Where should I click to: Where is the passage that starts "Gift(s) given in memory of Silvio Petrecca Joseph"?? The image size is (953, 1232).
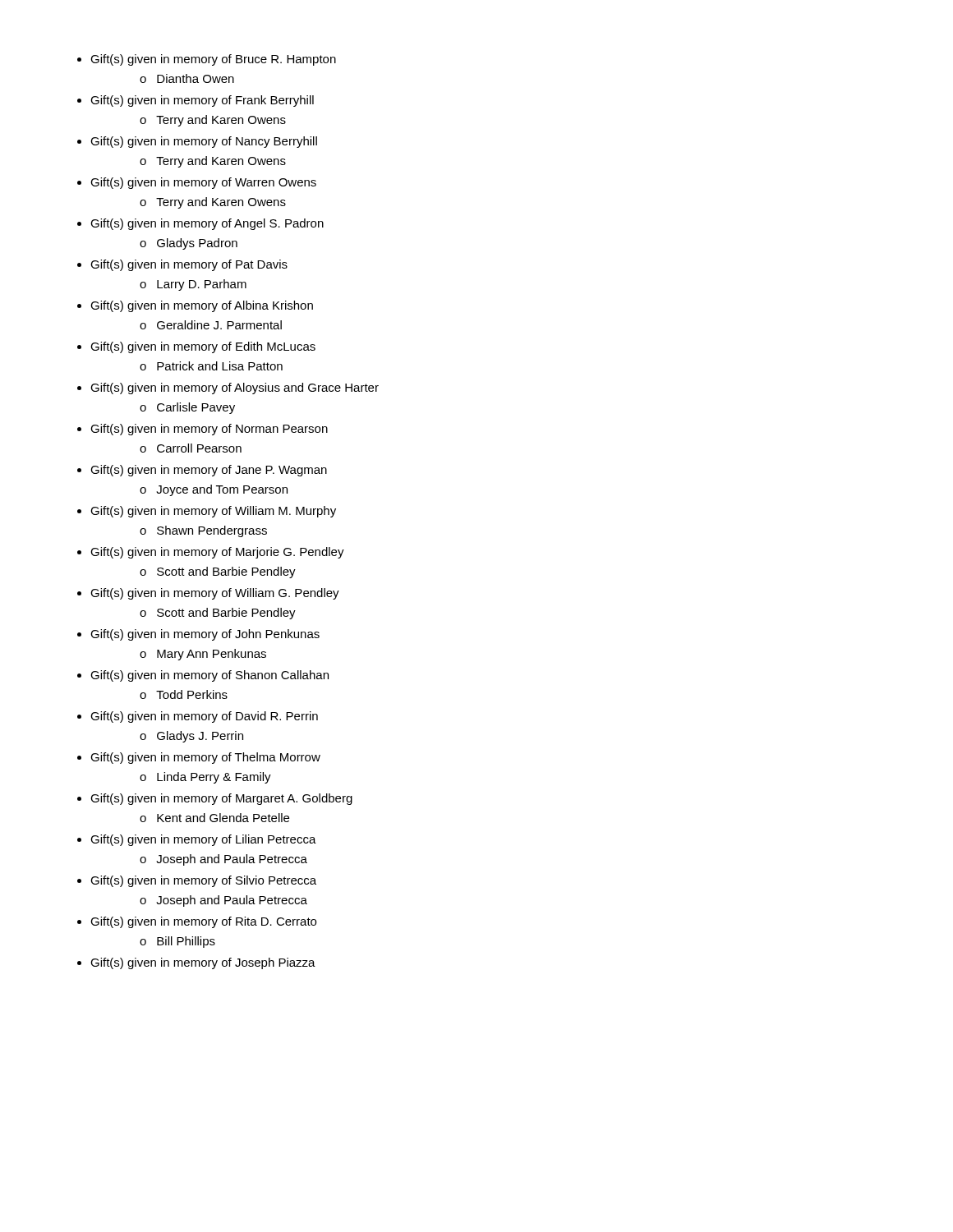point(203,881)
